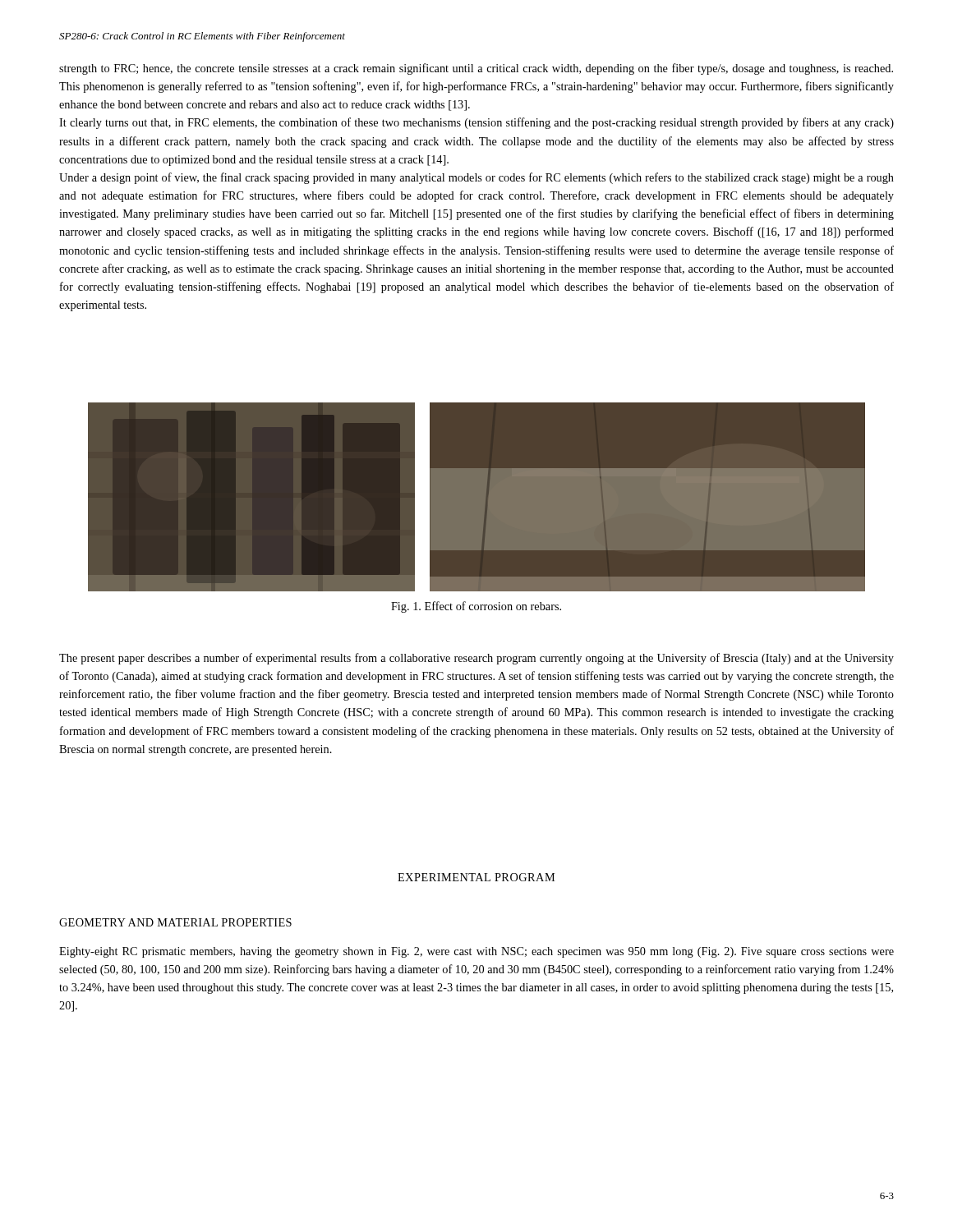
Task: Locate the text block containing "Eighty-eight RC prismatic members, having the geometry shown"
Action: coord(476,979)
